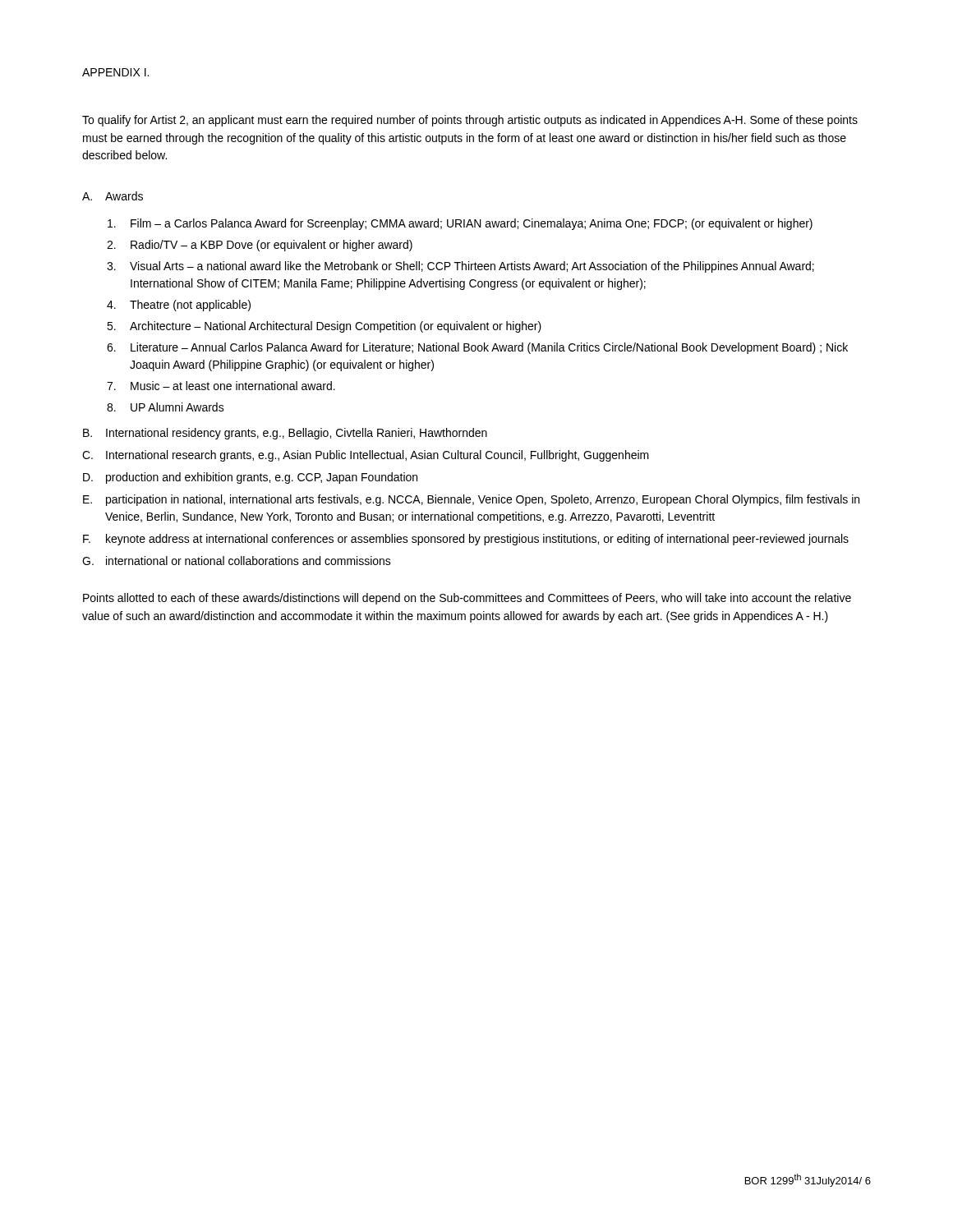This screenshot has width=953, height=1232.
Task: Navigate to the element starting "C. International research grants, e.g., Asian Public"
Action: tap(476, 455)
